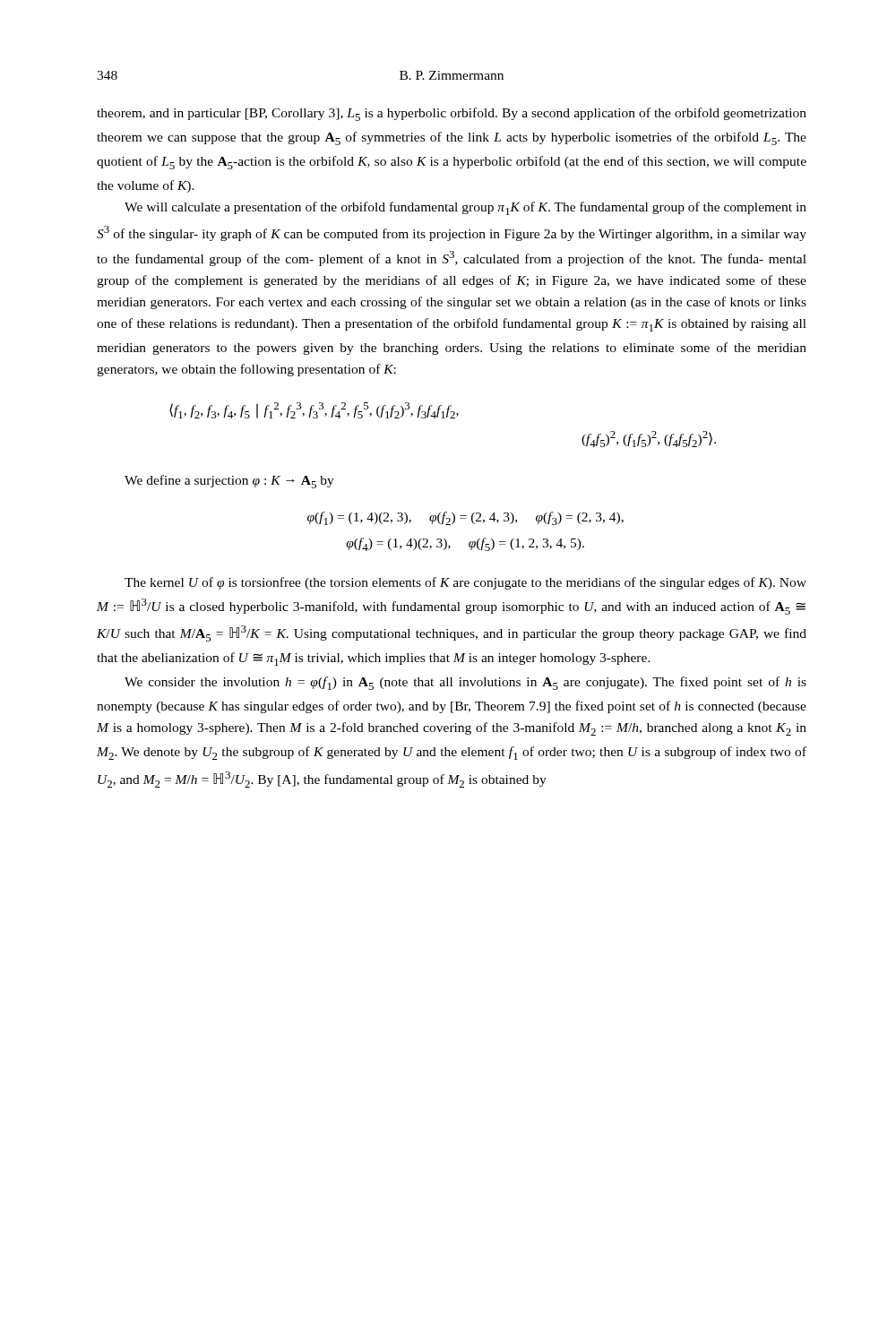Click on the text block starting "φ(f1) = (1, 4)(2, 3), φ(f2)"
The image size is (896, 1344).
pos(465,531)
